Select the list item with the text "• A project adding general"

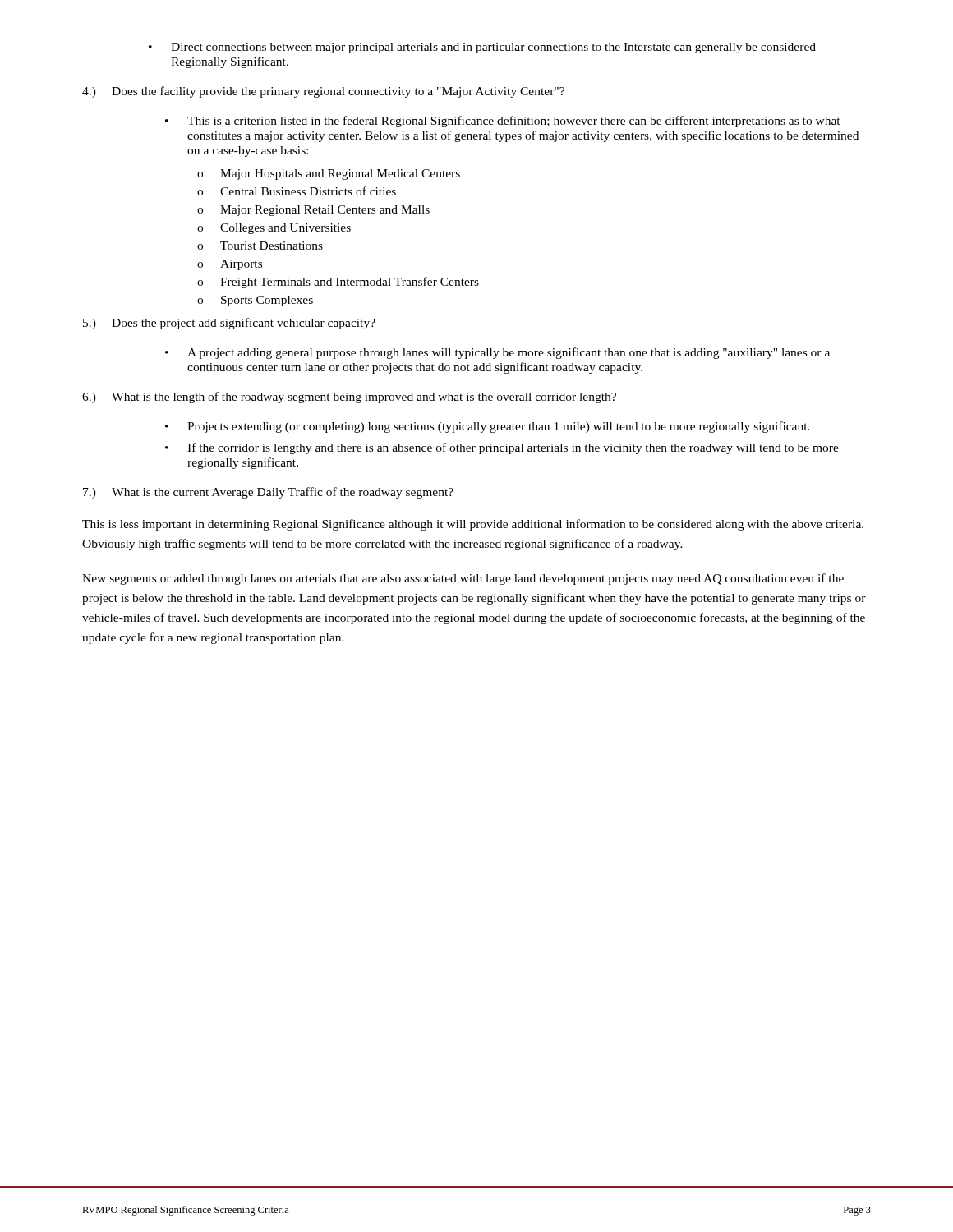pyautogui.click(x=518, y=360)
